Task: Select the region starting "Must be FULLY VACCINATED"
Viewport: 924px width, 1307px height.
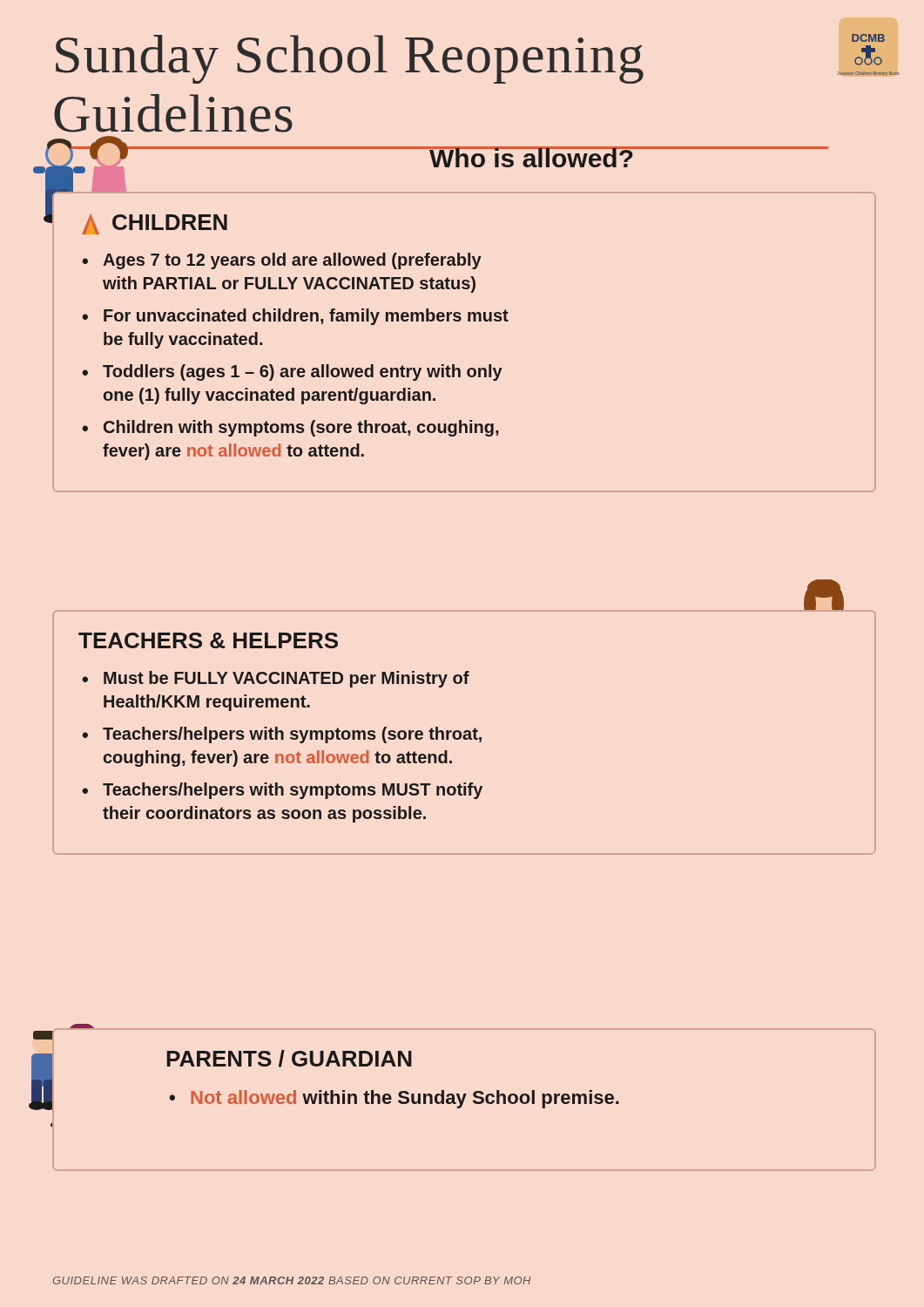Action: 286,690
